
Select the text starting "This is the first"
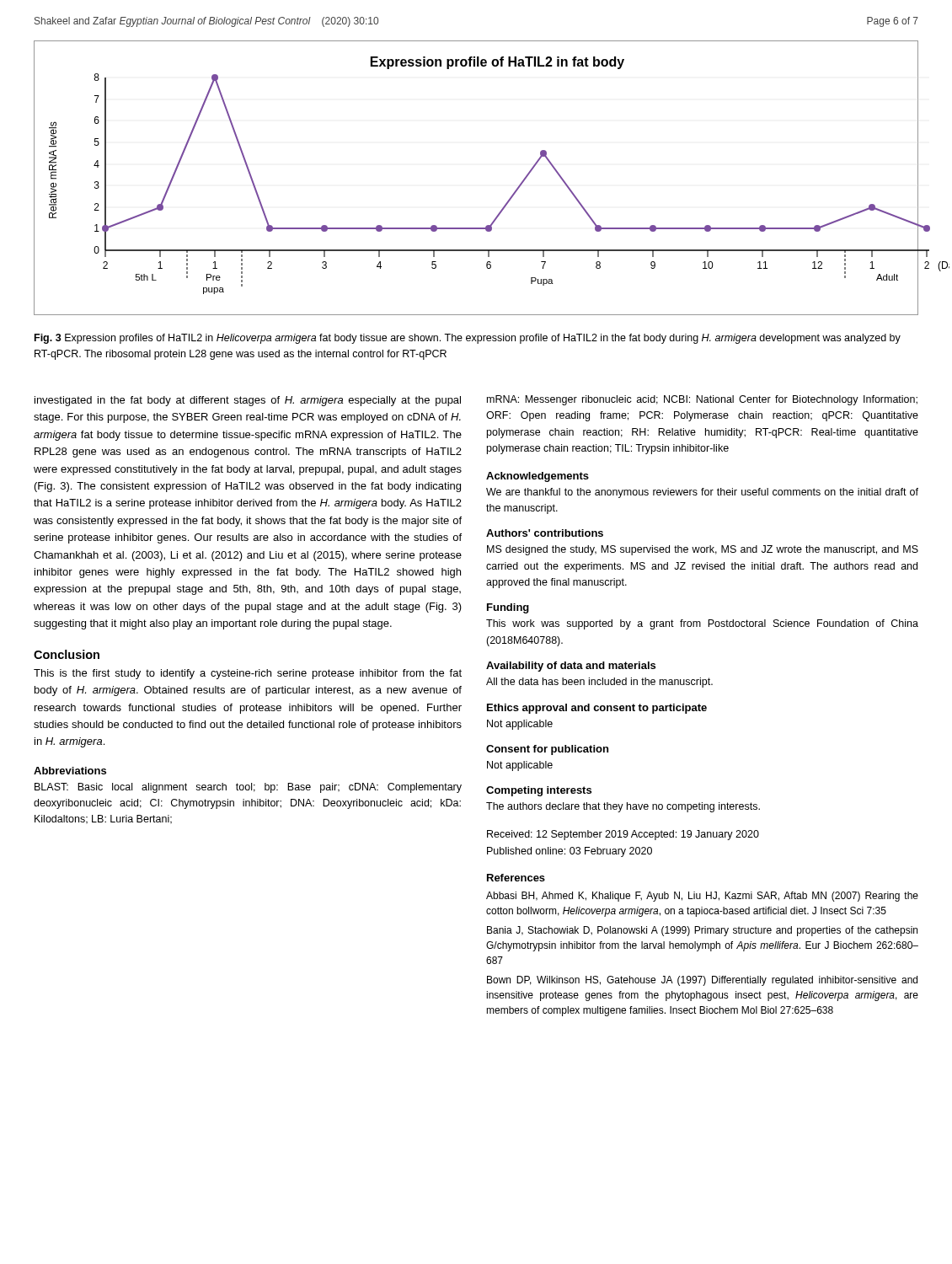pyautogui.click(x=248, y=707)
